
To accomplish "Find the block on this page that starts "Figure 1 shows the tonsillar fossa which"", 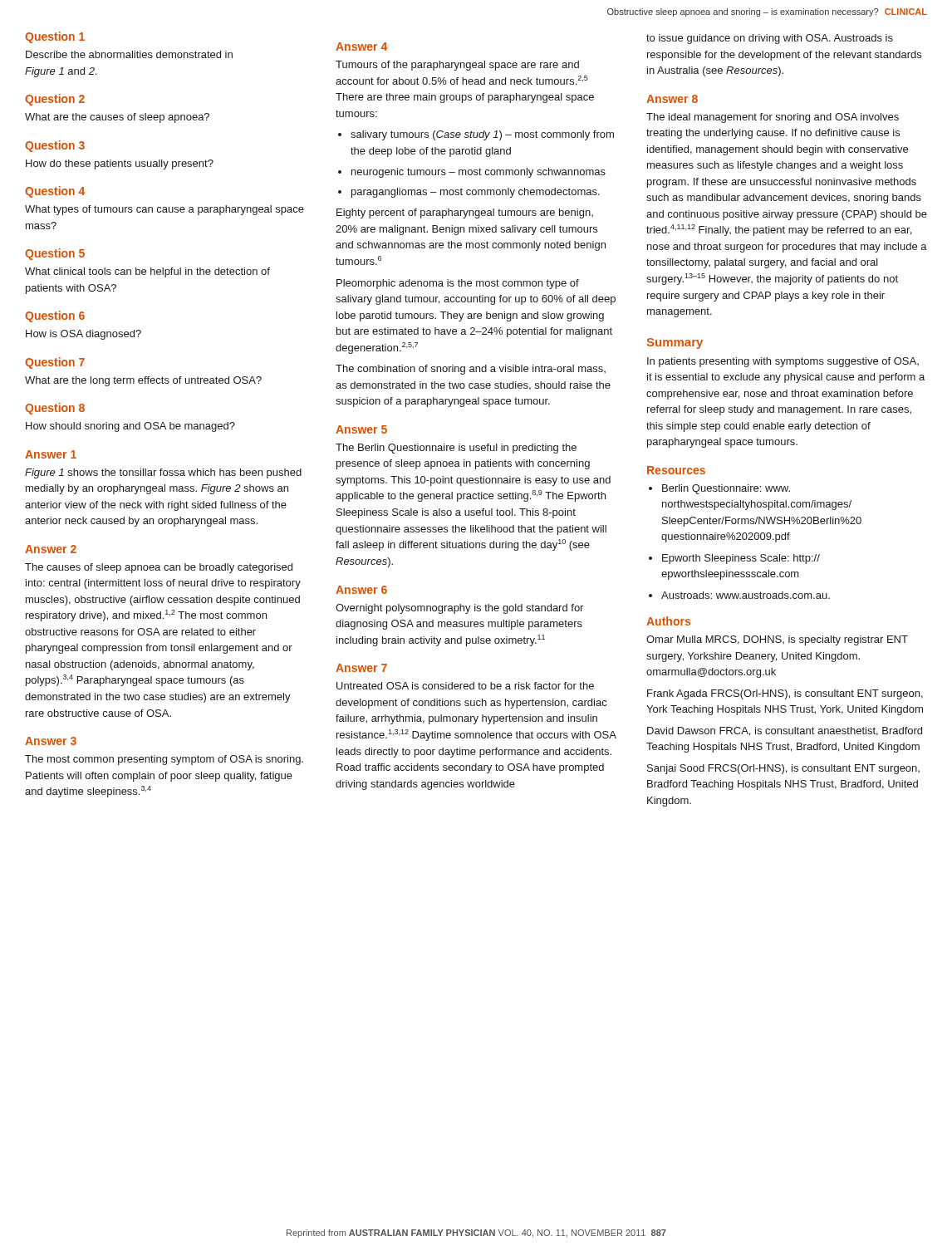I will (165, 496).
